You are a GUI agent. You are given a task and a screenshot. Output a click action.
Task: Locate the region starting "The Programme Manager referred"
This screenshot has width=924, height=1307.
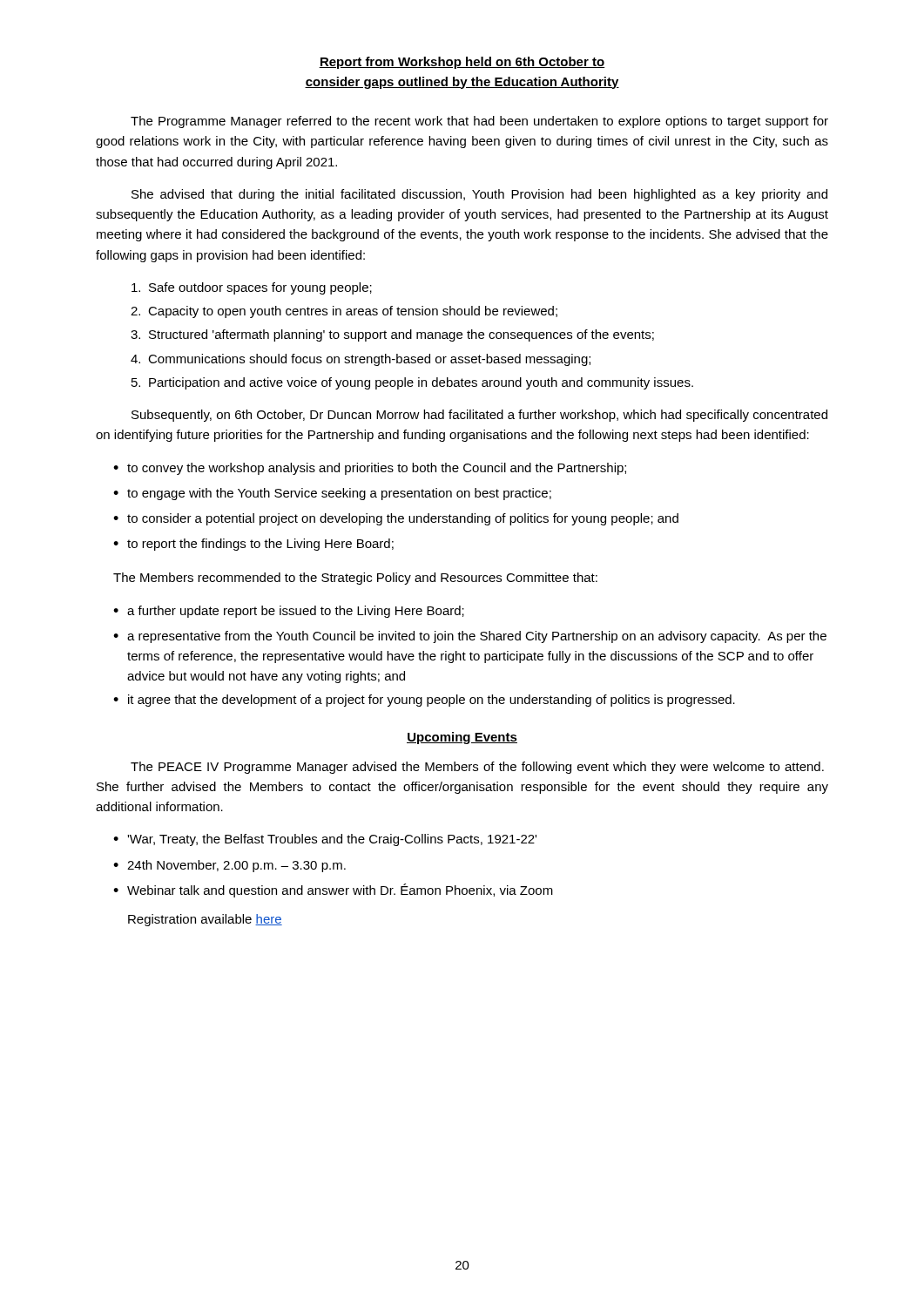[x=462, y=141]
